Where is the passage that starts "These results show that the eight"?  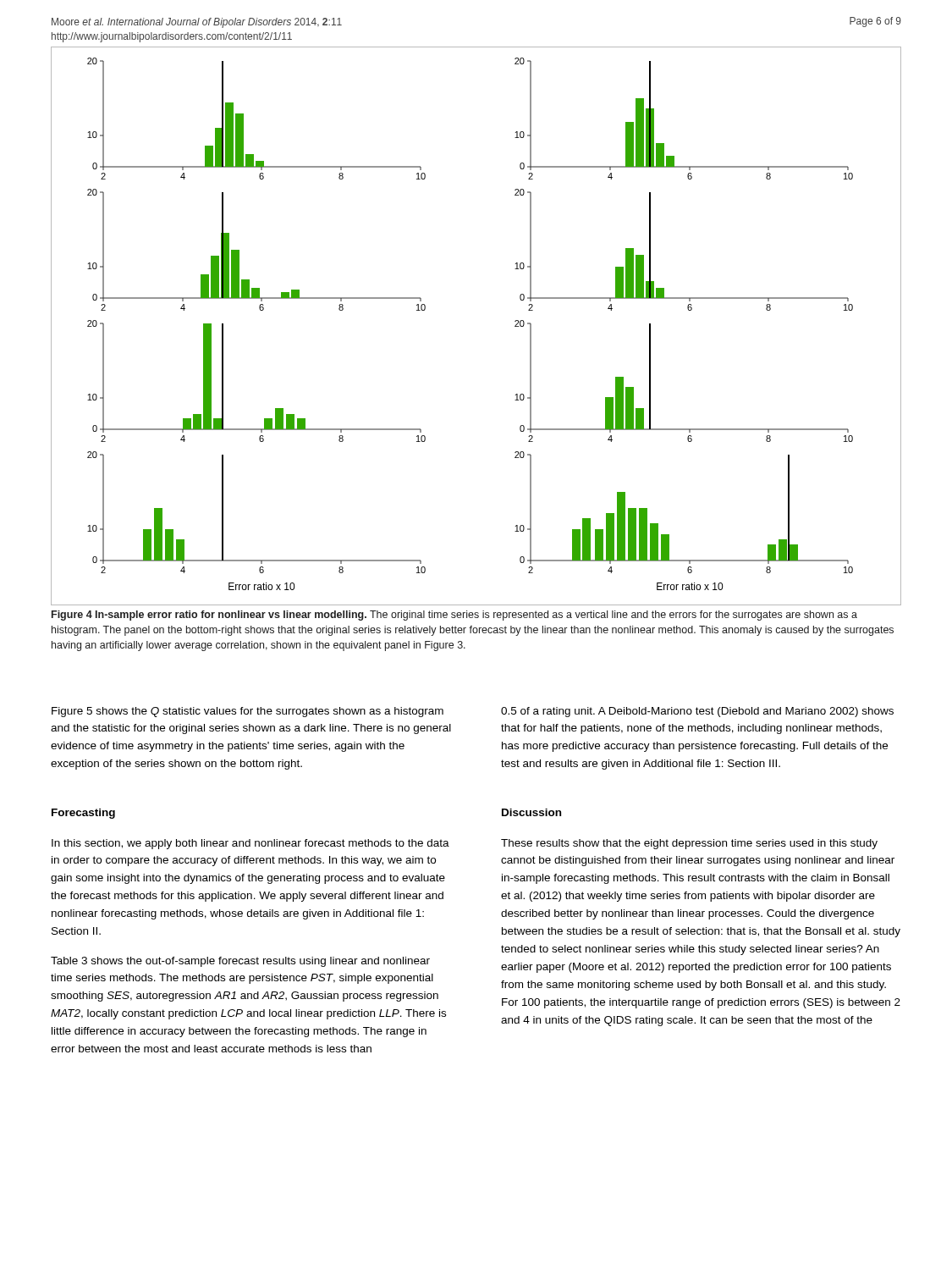[701, 932]
